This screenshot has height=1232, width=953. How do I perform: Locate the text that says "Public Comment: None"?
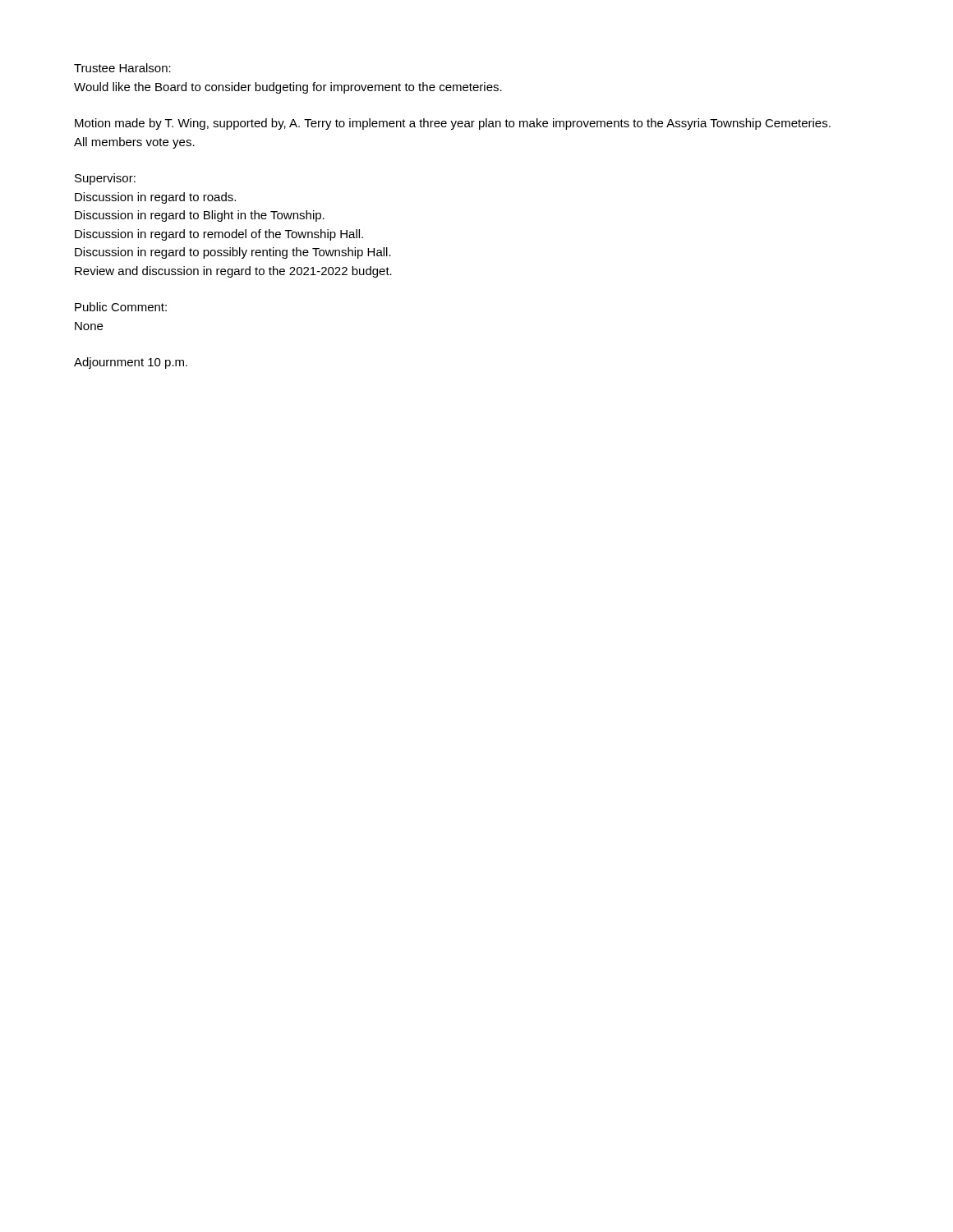(x=121, y=316)
